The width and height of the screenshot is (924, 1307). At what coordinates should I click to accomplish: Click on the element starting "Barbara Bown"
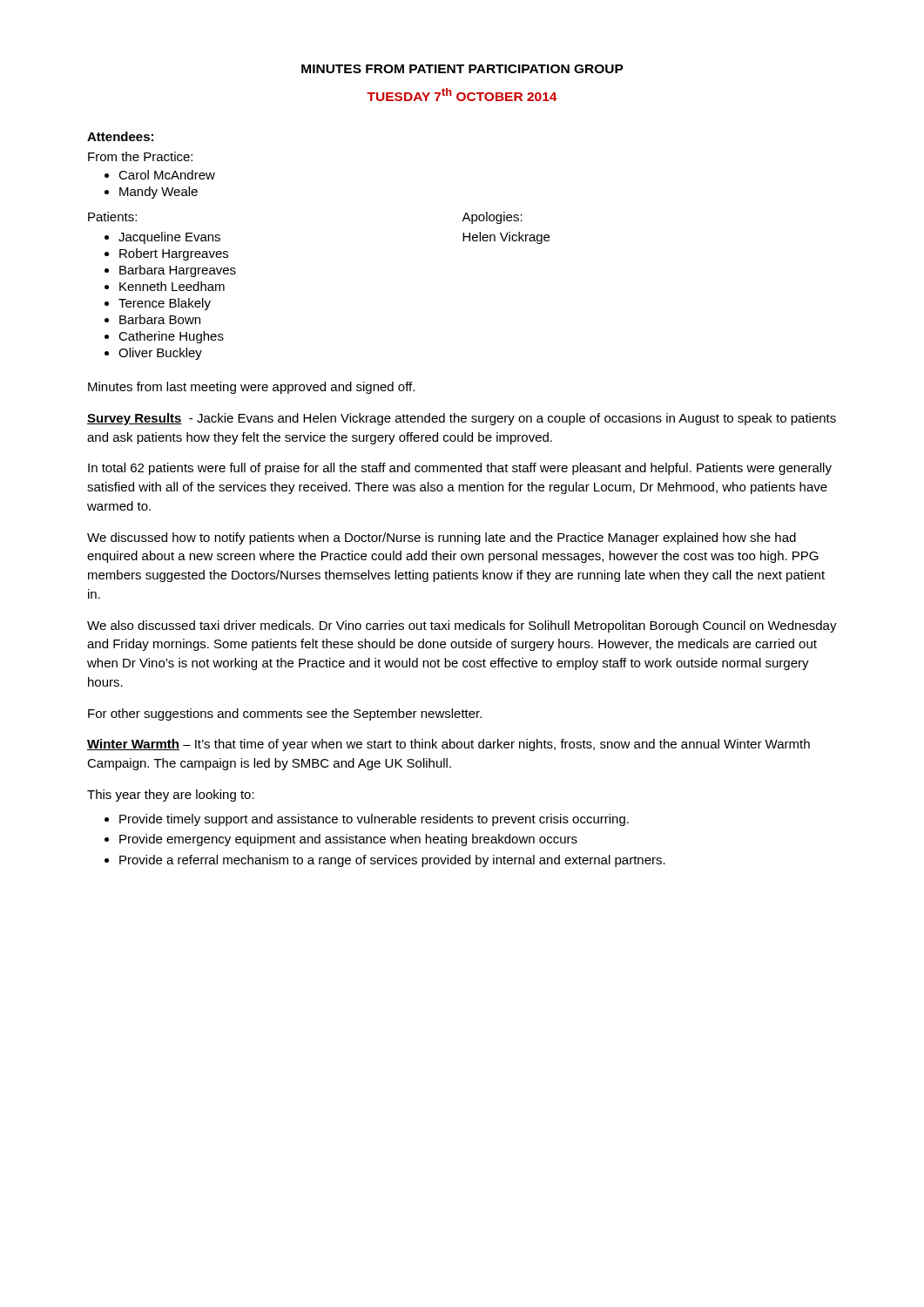pos(160,319)
